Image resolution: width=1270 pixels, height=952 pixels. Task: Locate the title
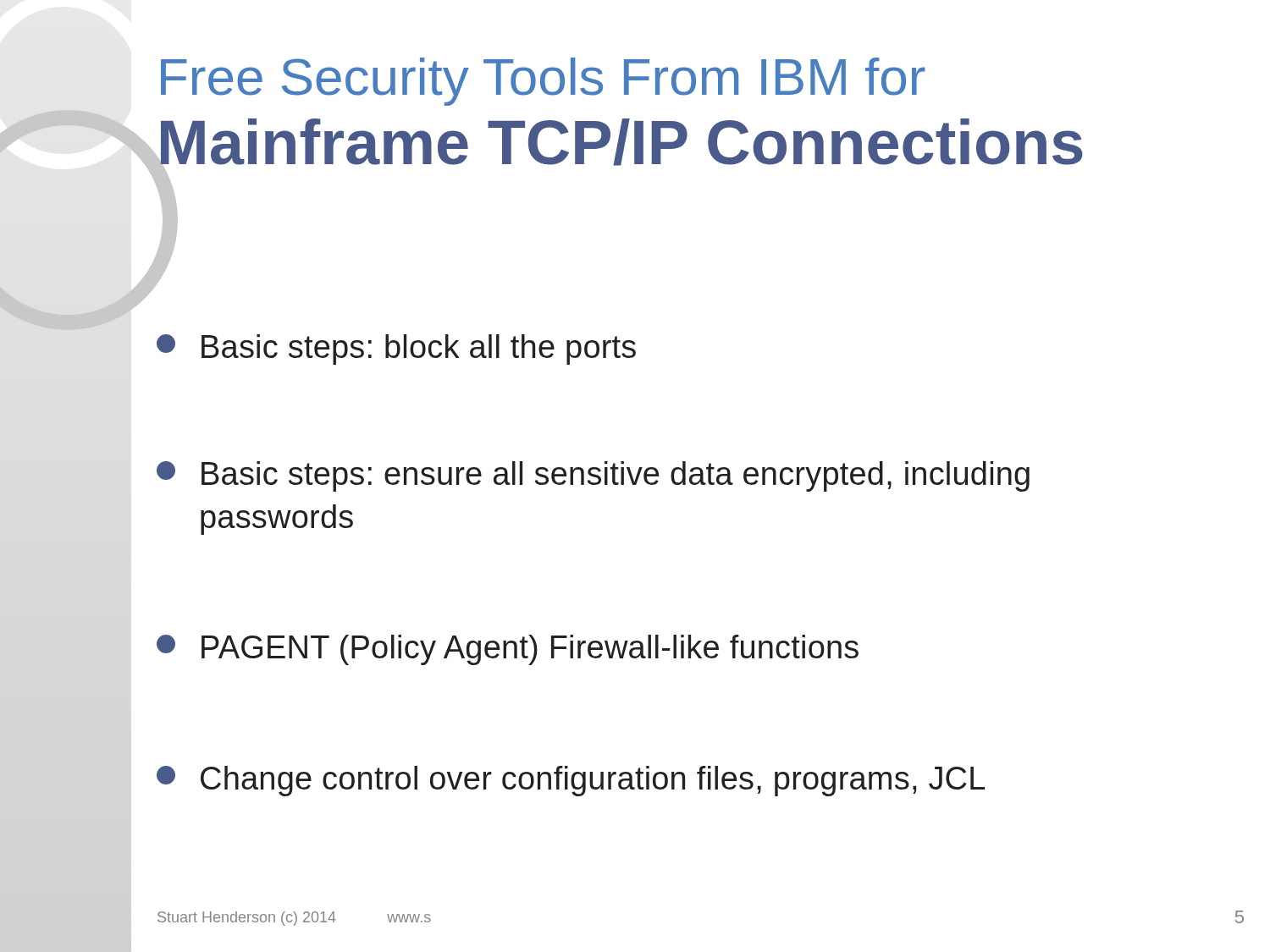(682, 113)
